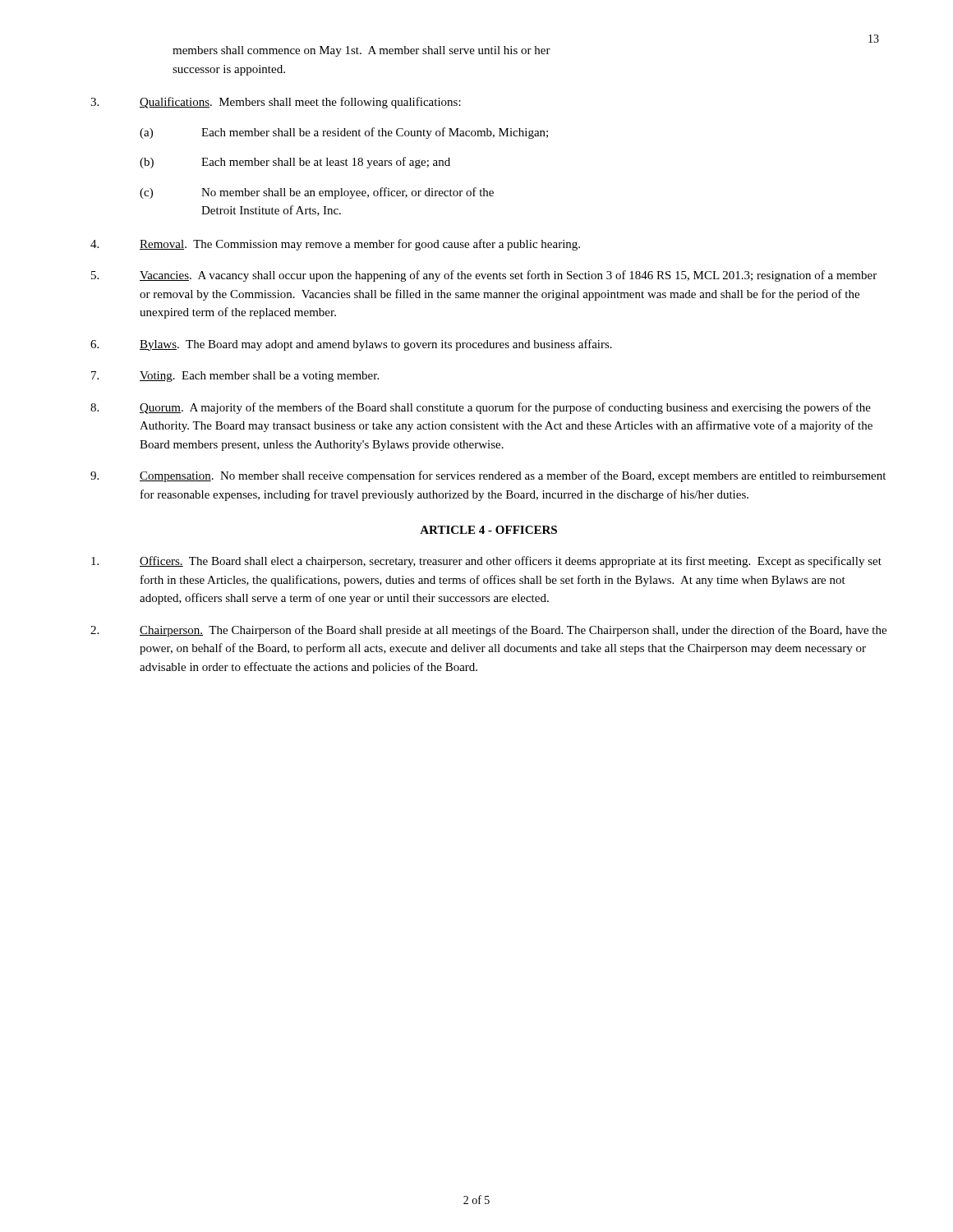
Task: Point to the block starting "2. Chairperson. The Chairperson of the"
Action: pos(489,648)
